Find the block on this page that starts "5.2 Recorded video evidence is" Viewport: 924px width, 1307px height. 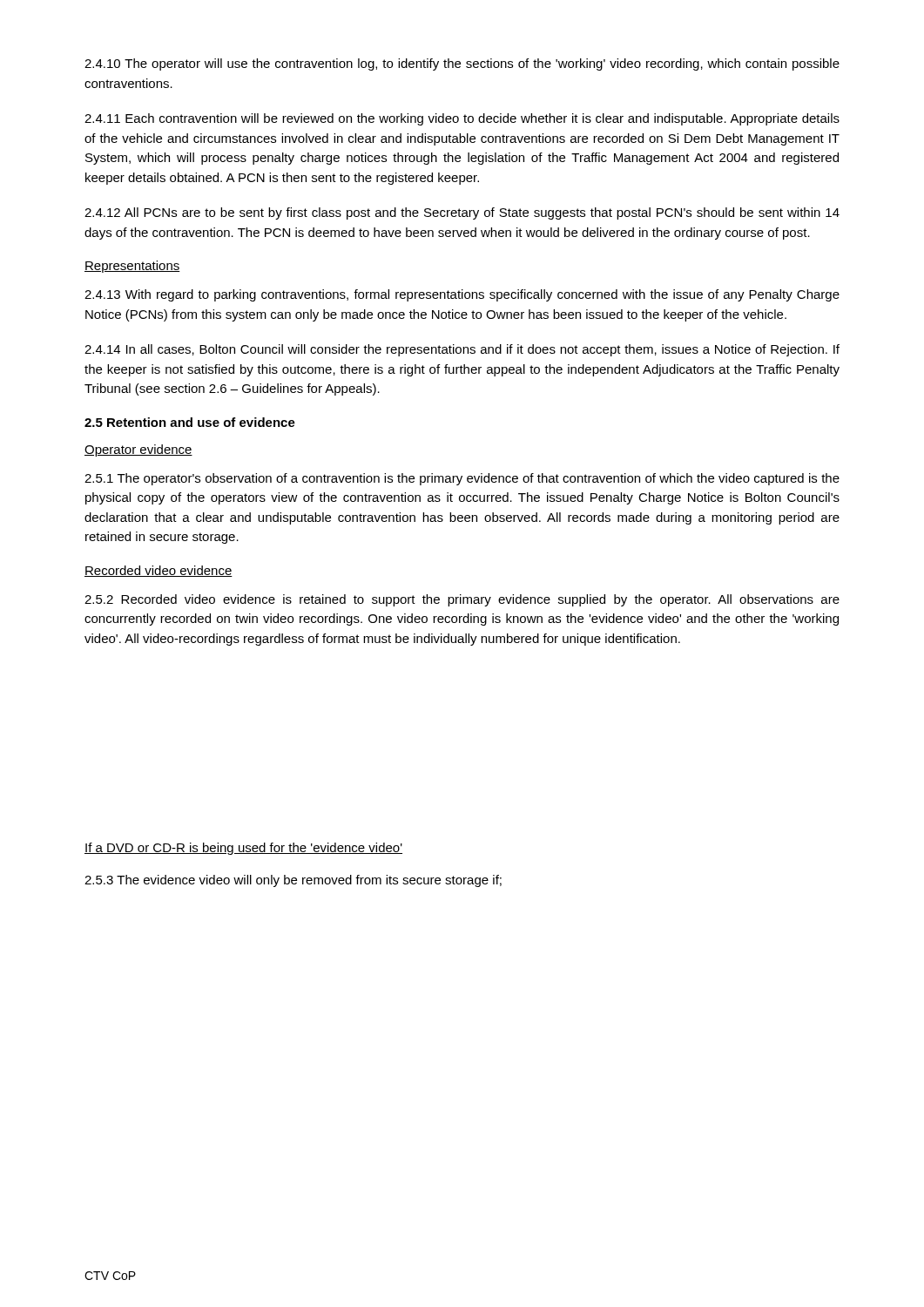(x=462, y=618)
